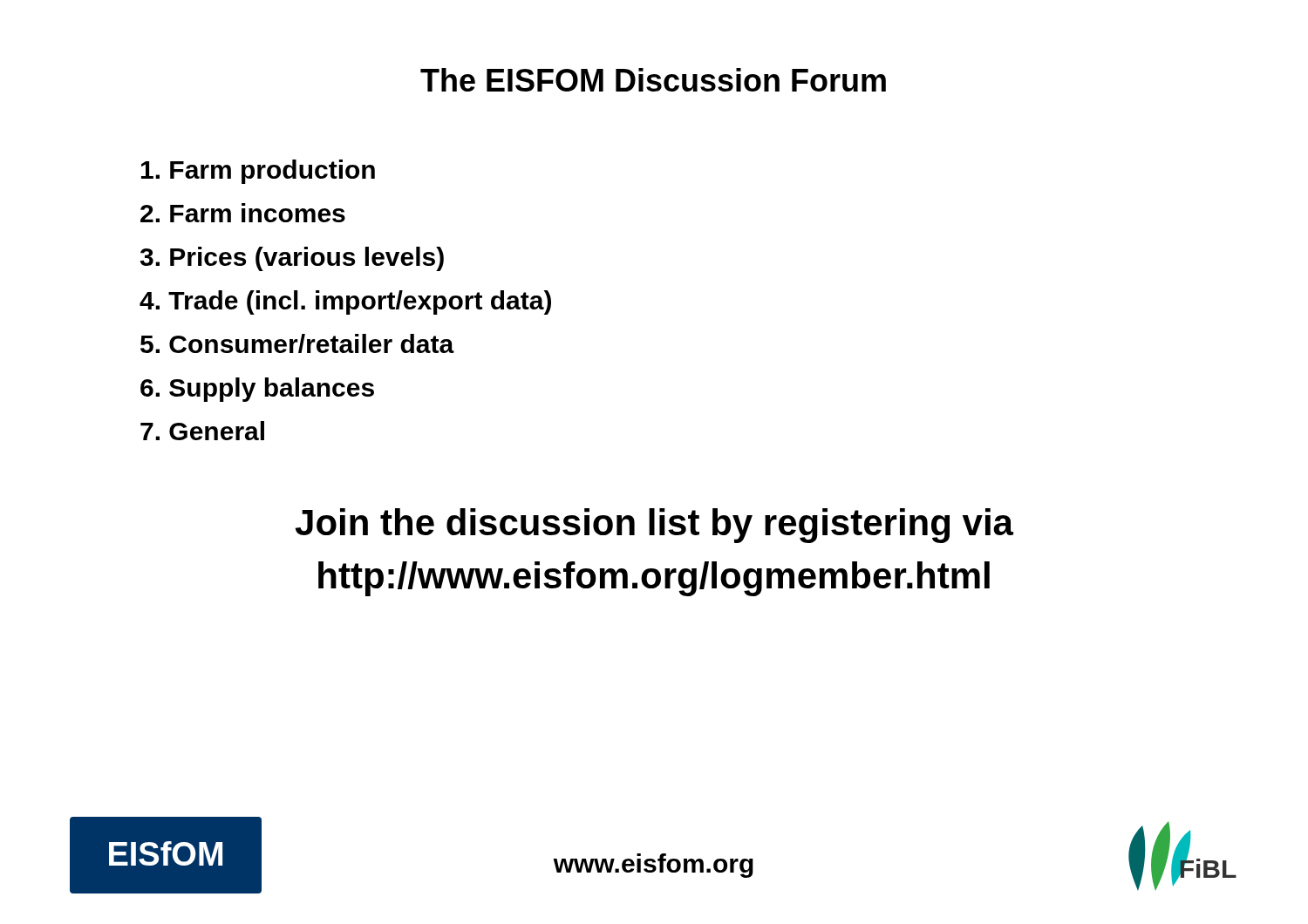Locate the block of text that opens with "Join the discussion list by"
The image size is (1308, 924).
click(654, 550)
